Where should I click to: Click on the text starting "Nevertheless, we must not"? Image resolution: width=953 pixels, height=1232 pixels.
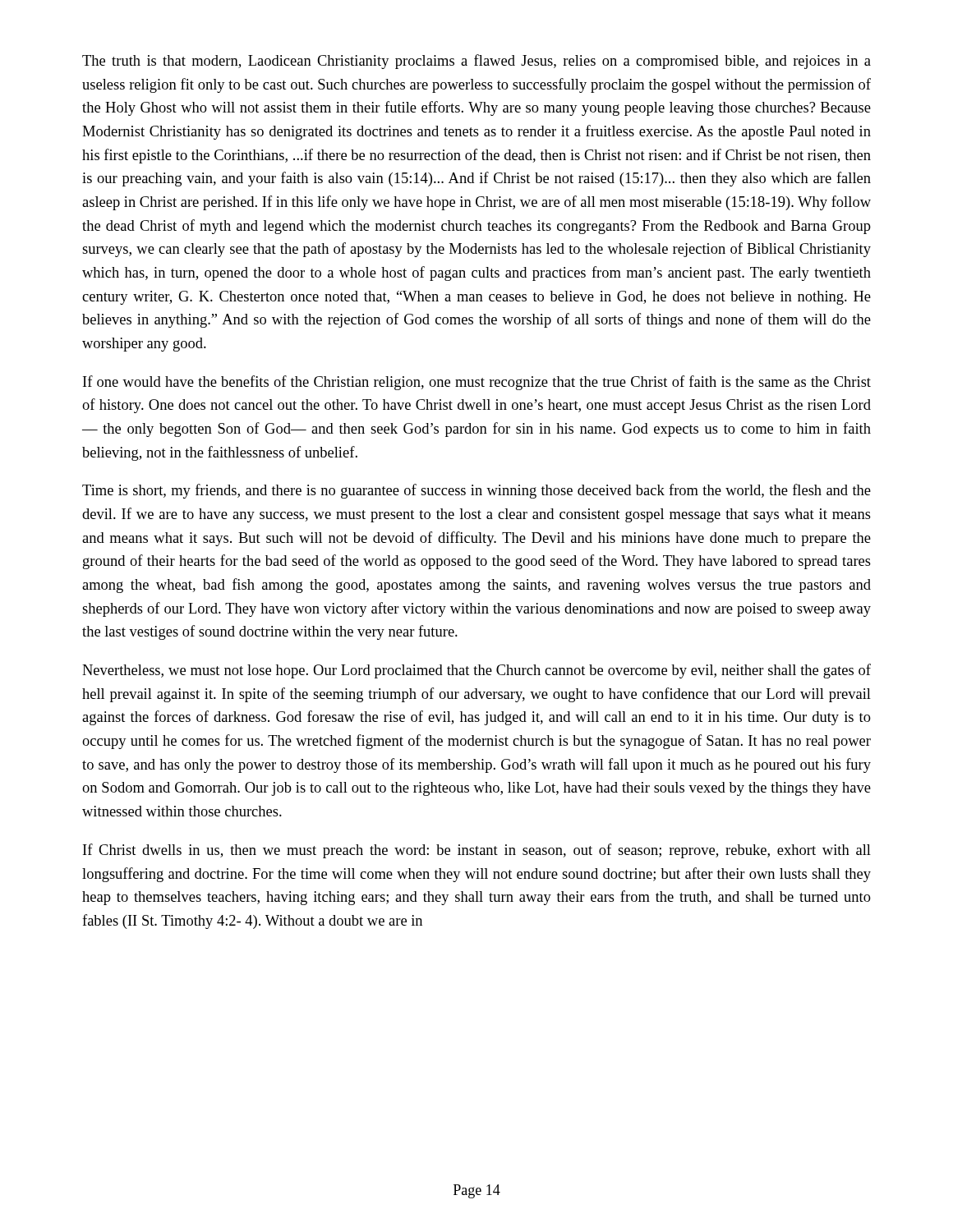tap(476, 741)
